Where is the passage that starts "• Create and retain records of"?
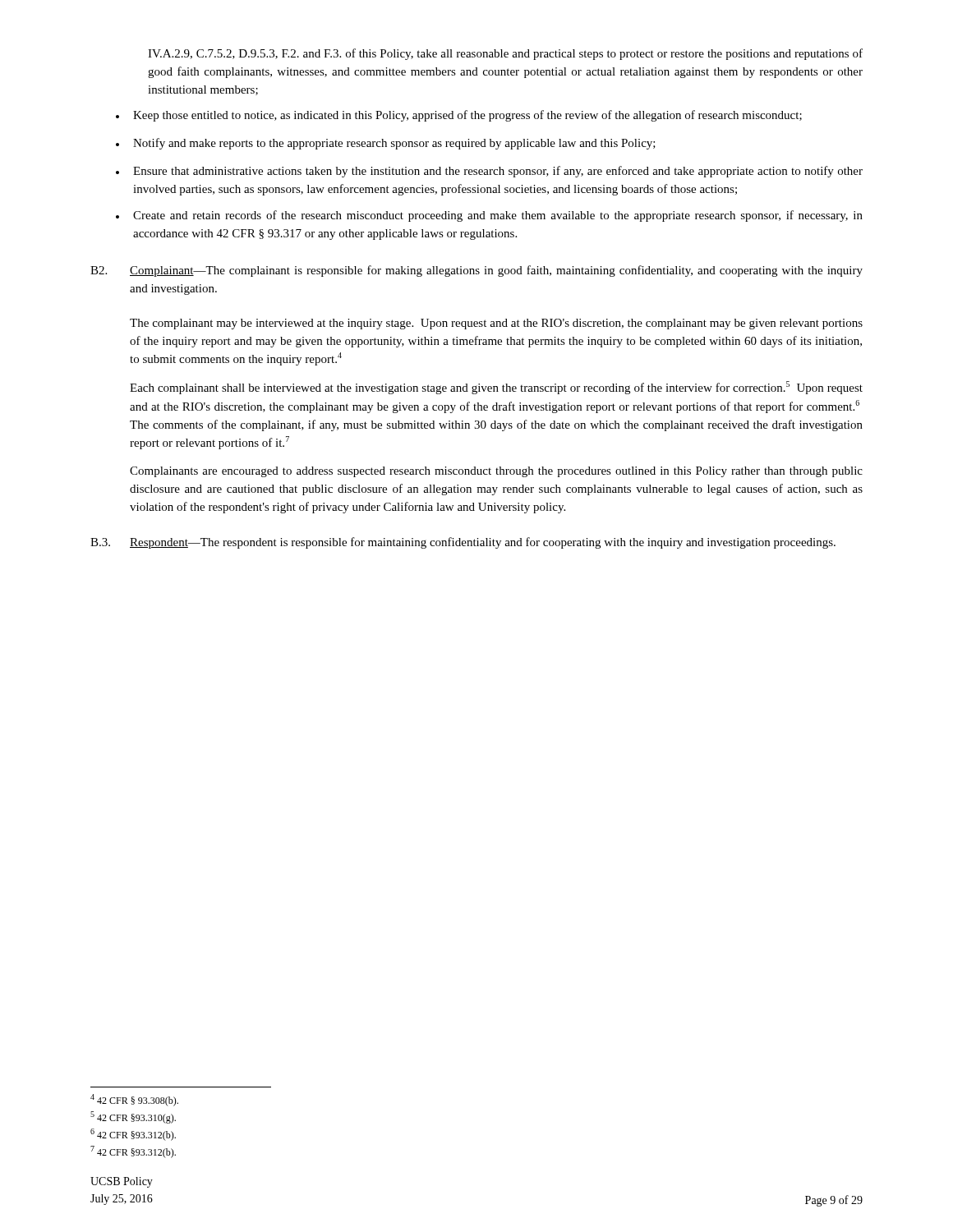953x1232 pixels. (x=489, y=225)
